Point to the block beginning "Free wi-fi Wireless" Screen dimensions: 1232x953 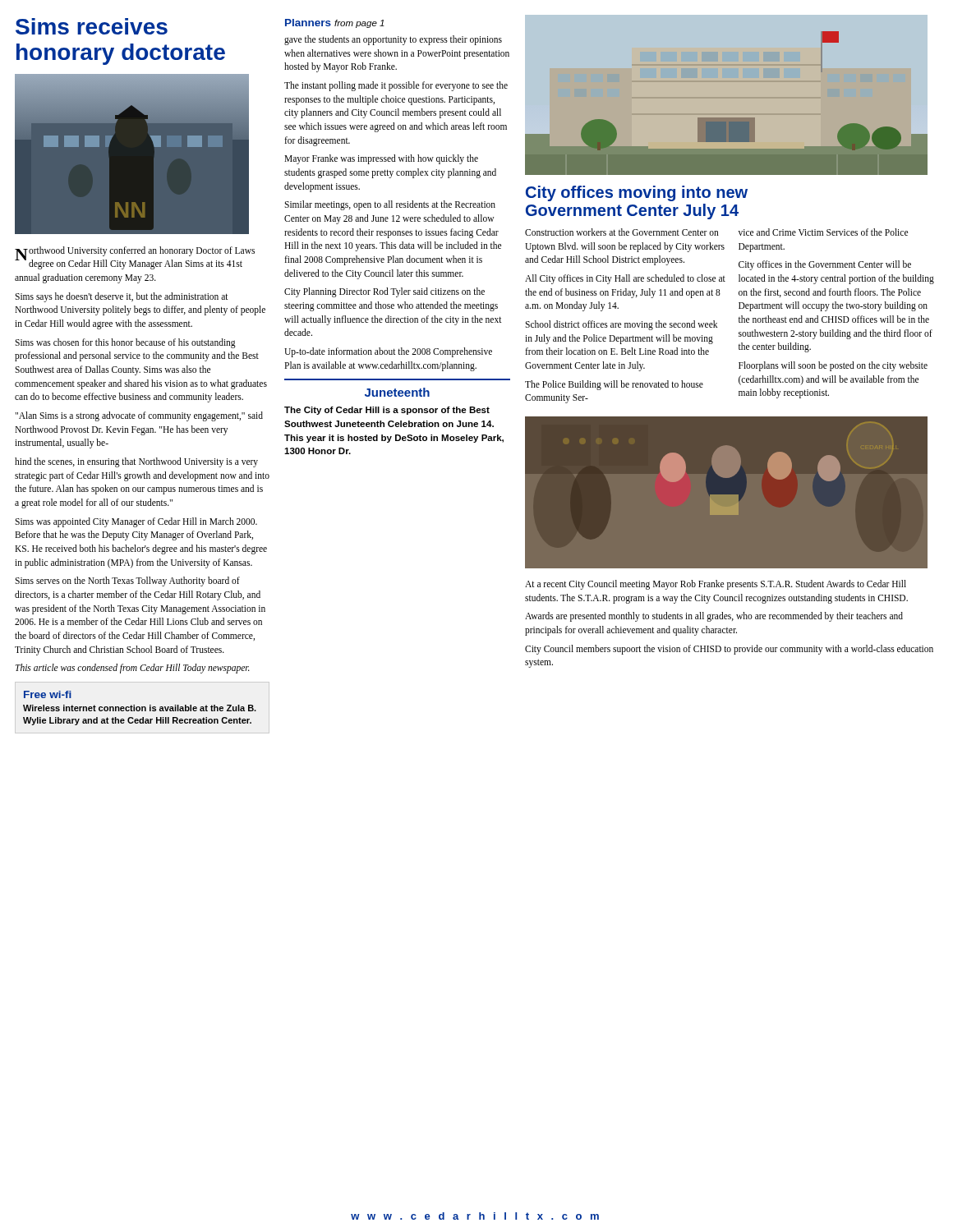142,708
